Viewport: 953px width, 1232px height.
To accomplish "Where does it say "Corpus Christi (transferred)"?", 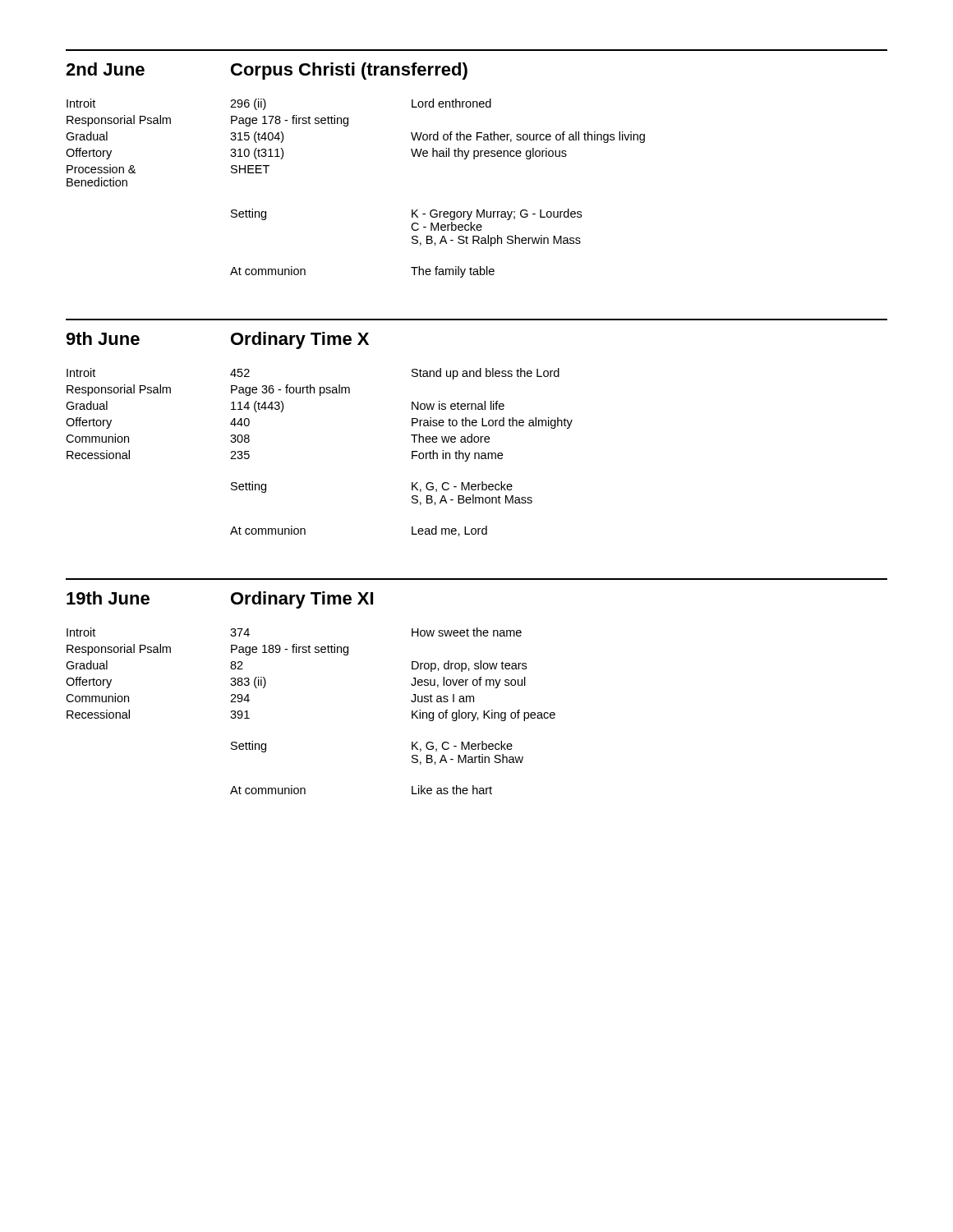I will [x=349, y=69].
